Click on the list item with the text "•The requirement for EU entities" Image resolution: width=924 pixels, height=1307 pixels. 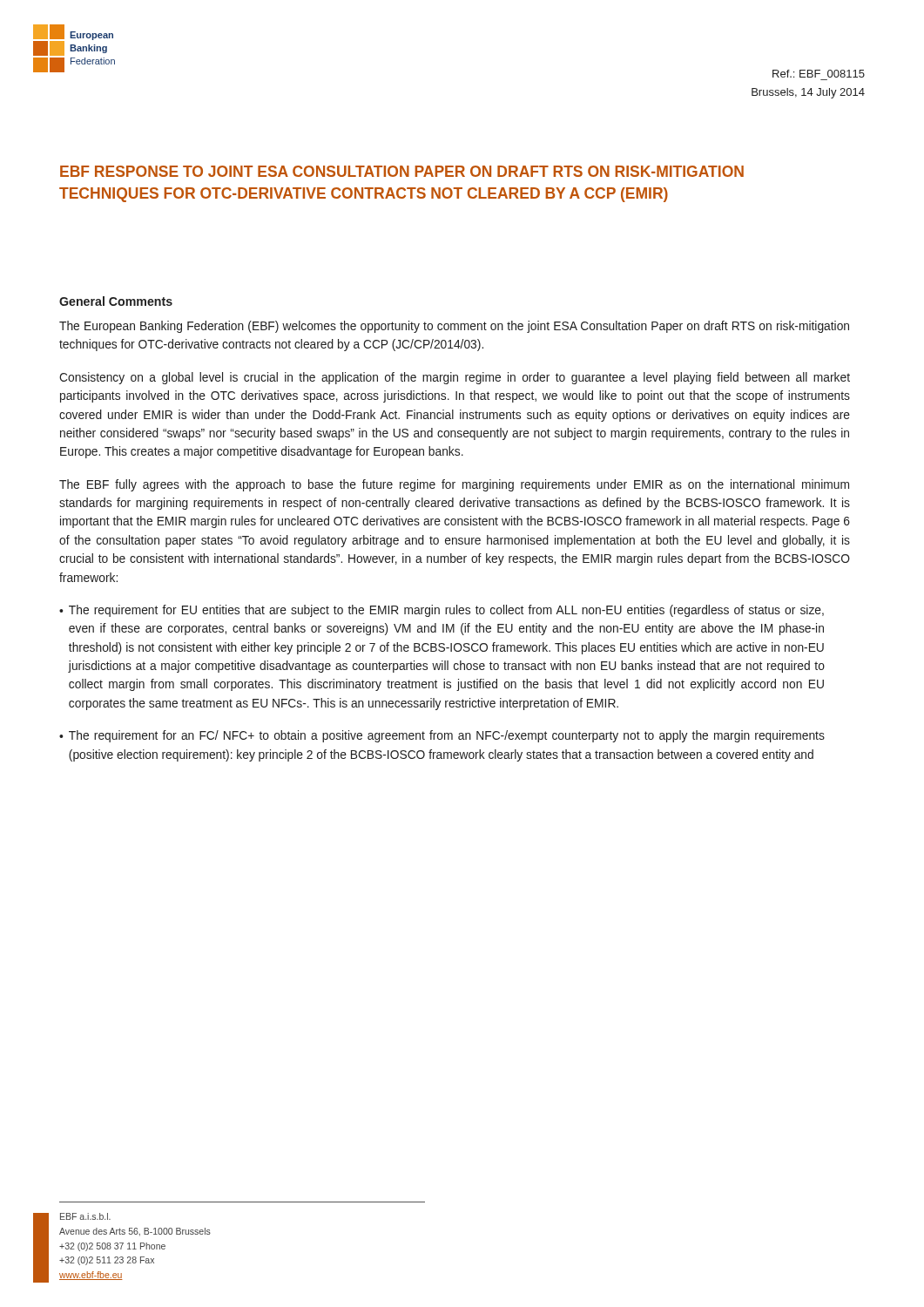(442, 657)
